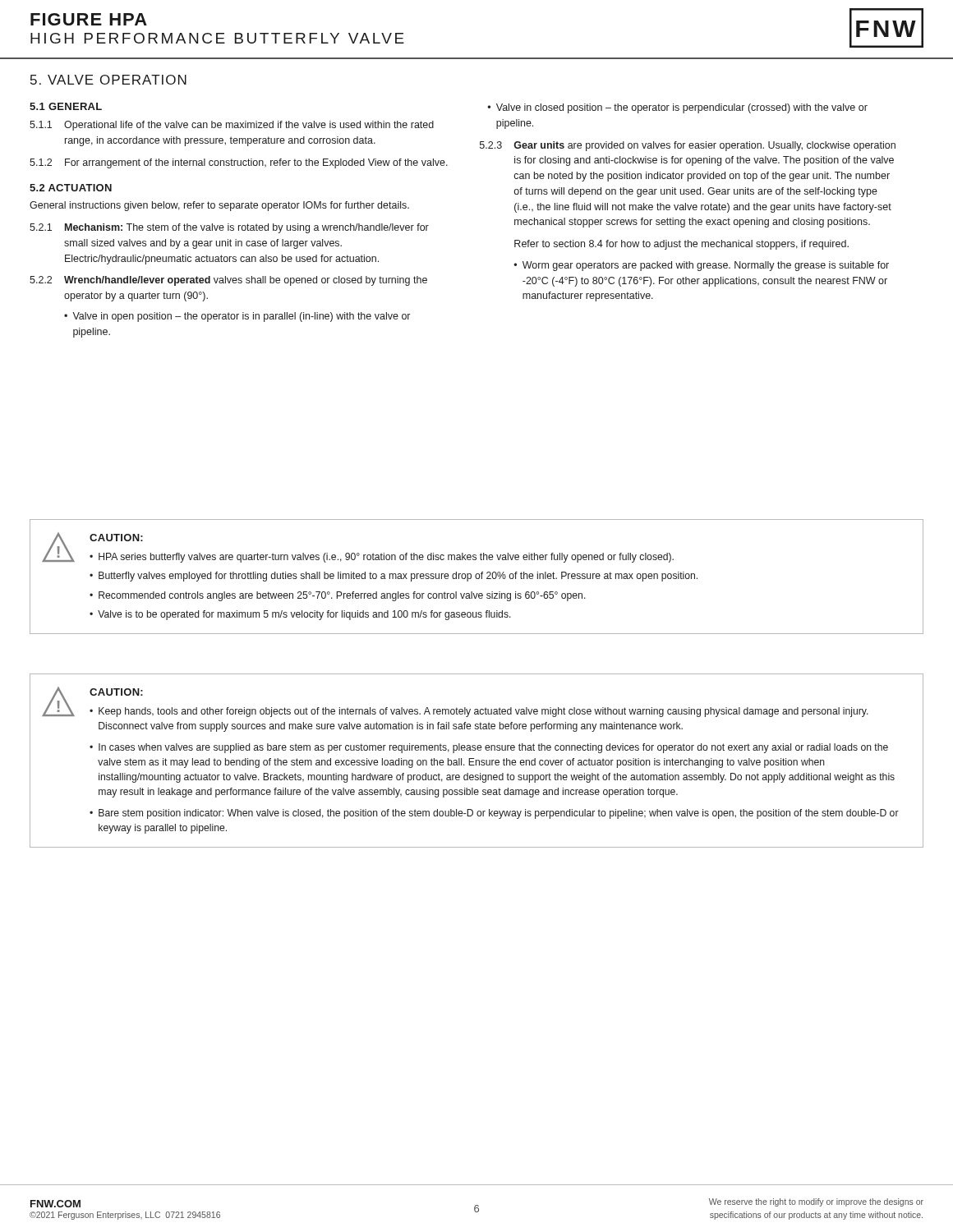Select the list item that says "• Worm gear operators are packed"
Image resolution: width=953 pixels, height=1232 pixels.
(x=707, y=281)
